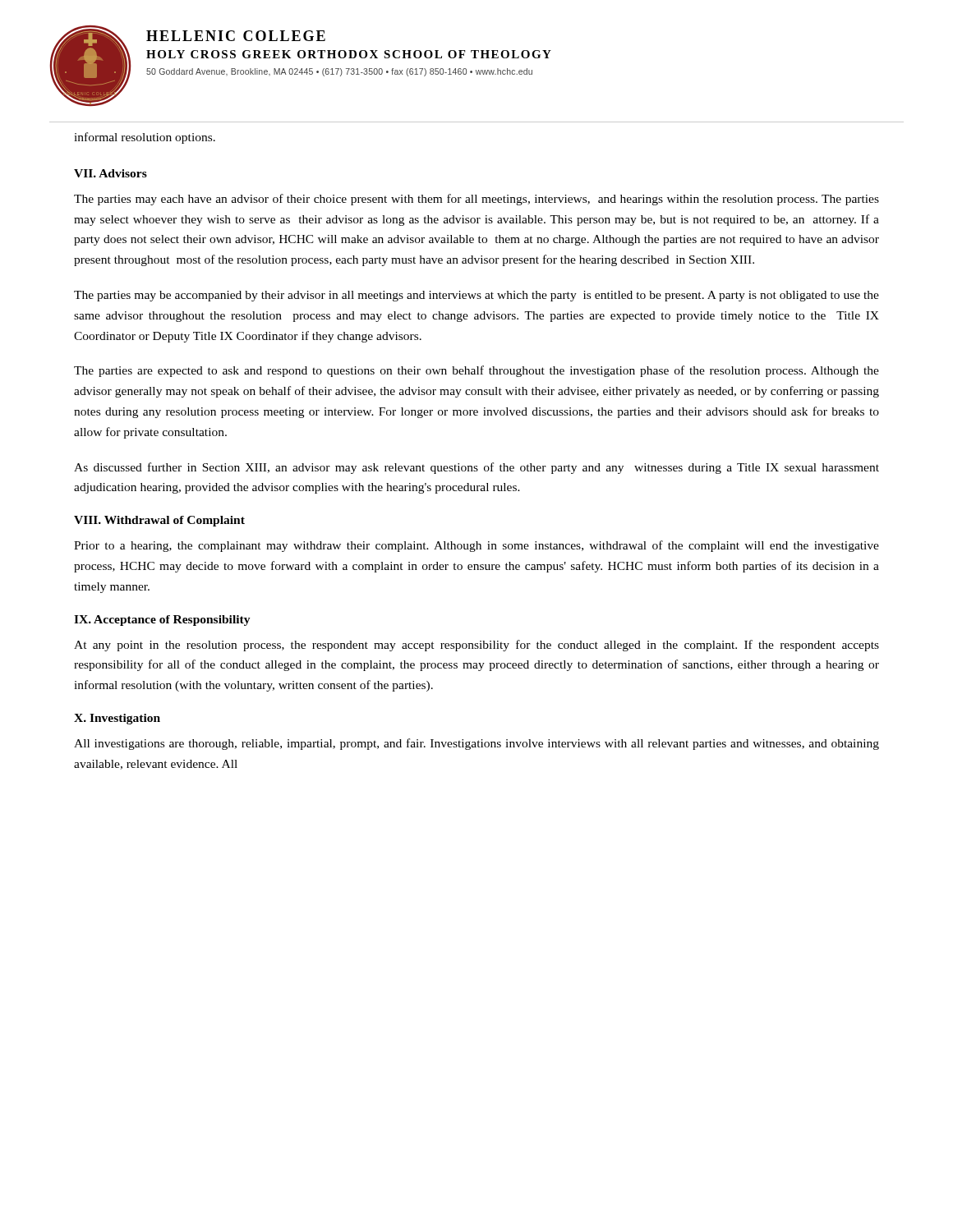Find the text starting "X. Investigation"
The height and width of the screenshot is (1232, 953).
(x=117, y=717)
